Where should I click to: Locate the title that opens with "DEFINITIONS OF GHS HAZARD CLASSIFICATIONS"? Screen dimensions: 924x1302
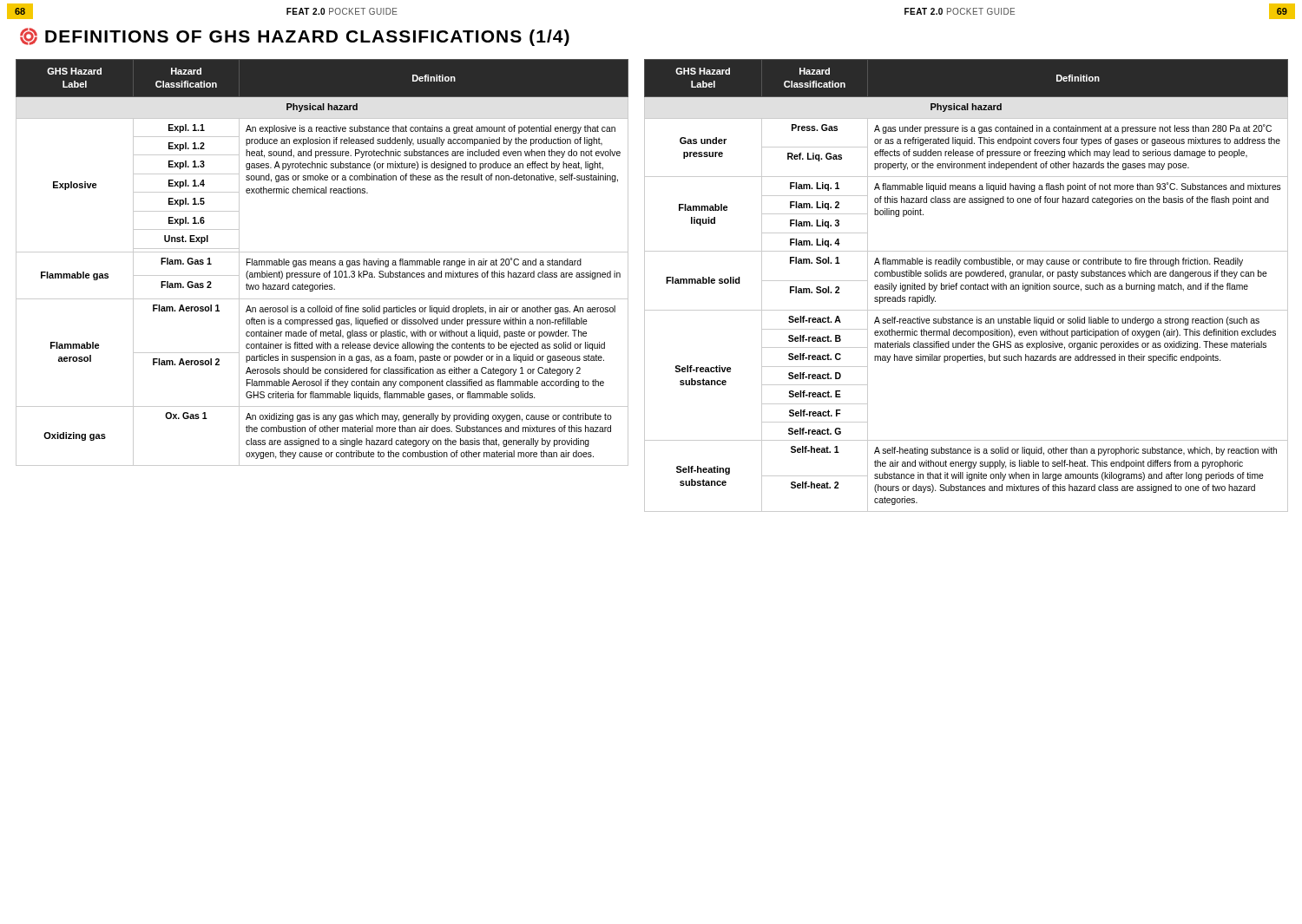[295, 36]
